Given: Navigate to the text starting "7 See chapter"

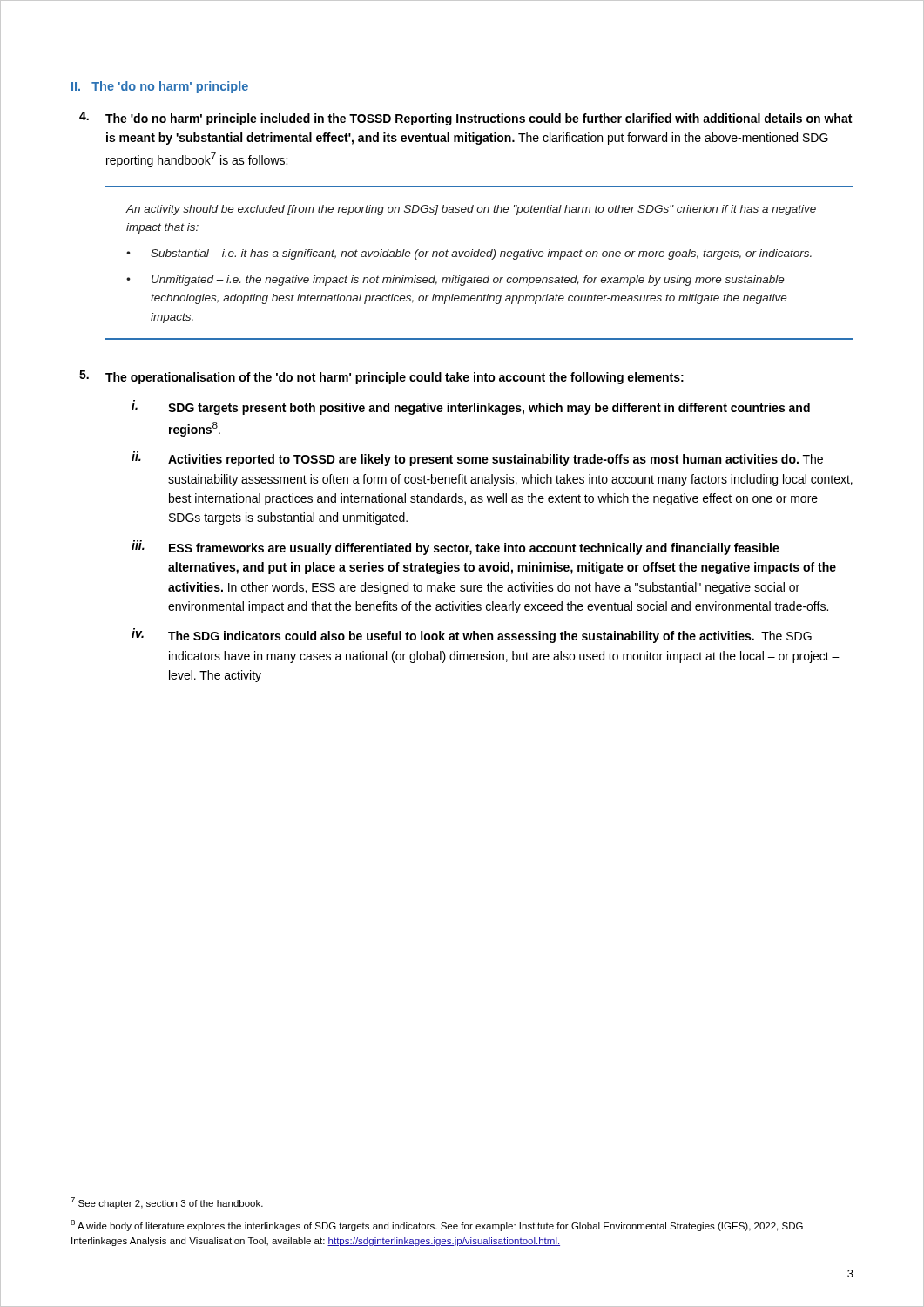Looking at the screenshot, I should pyautogui.click(x=167, y=1201).
